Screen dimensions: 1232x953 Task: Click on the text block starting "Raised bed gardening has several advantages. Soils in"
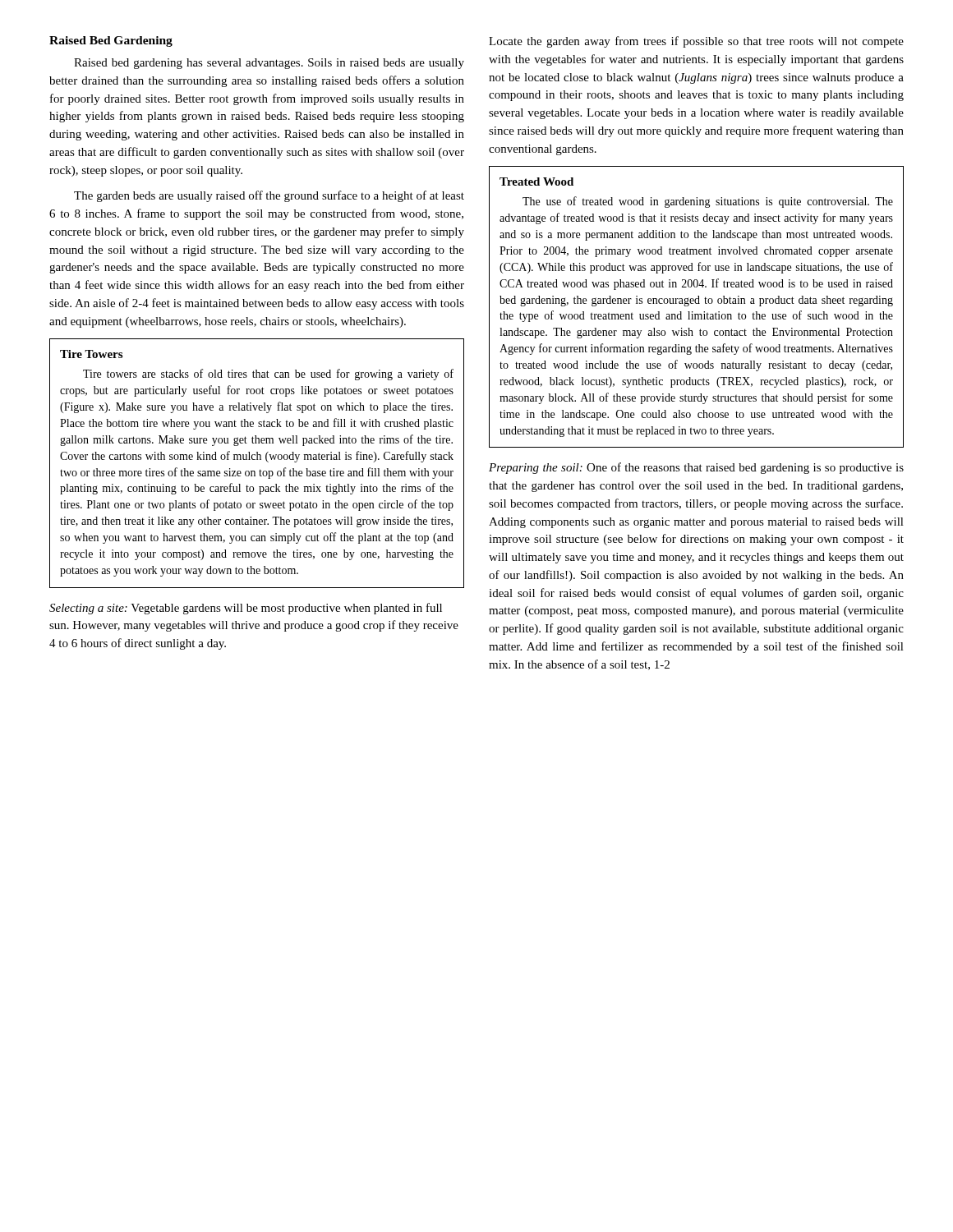pos(257,117)
